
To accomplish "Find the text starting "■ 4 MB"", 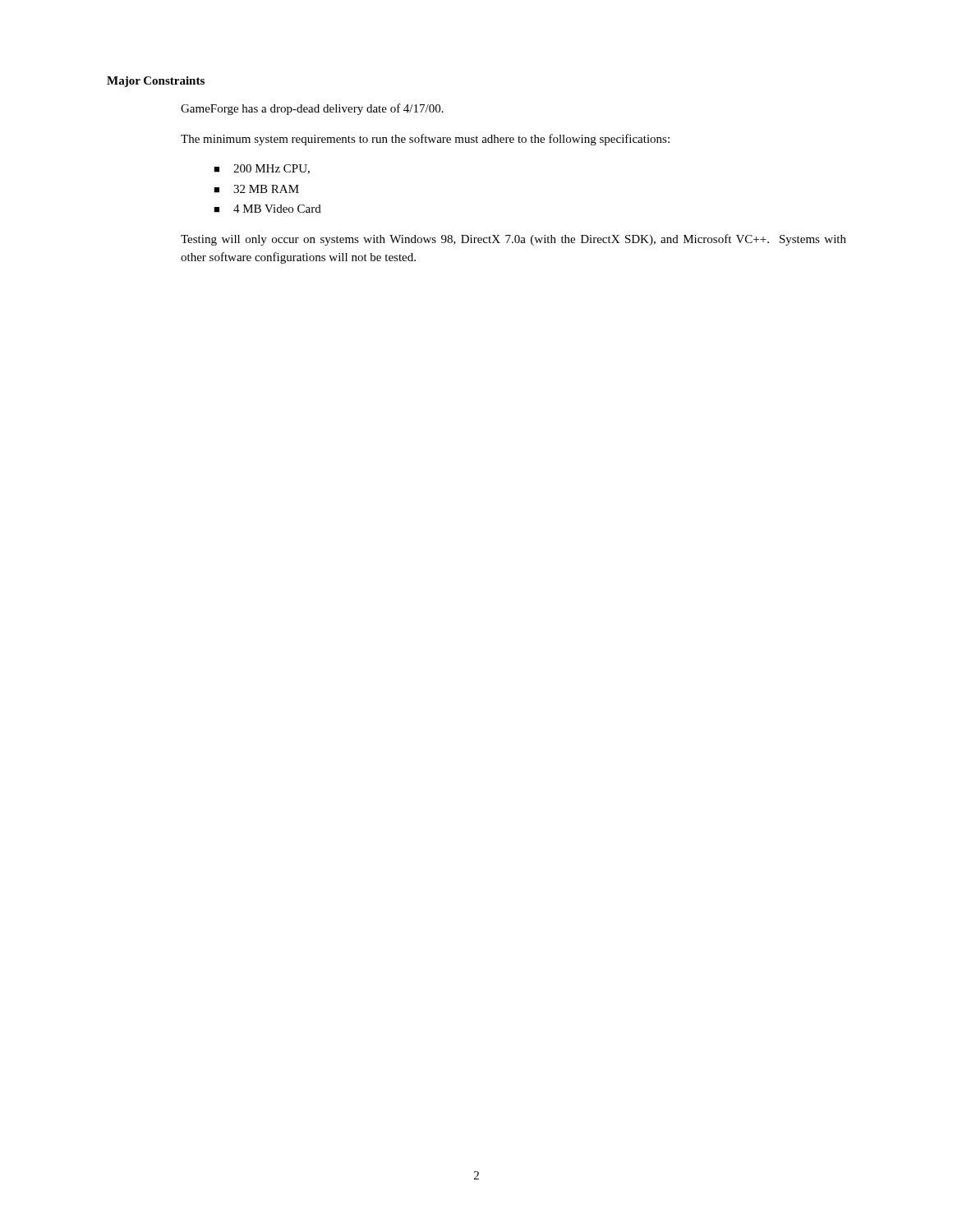I will tap(267, 209).
